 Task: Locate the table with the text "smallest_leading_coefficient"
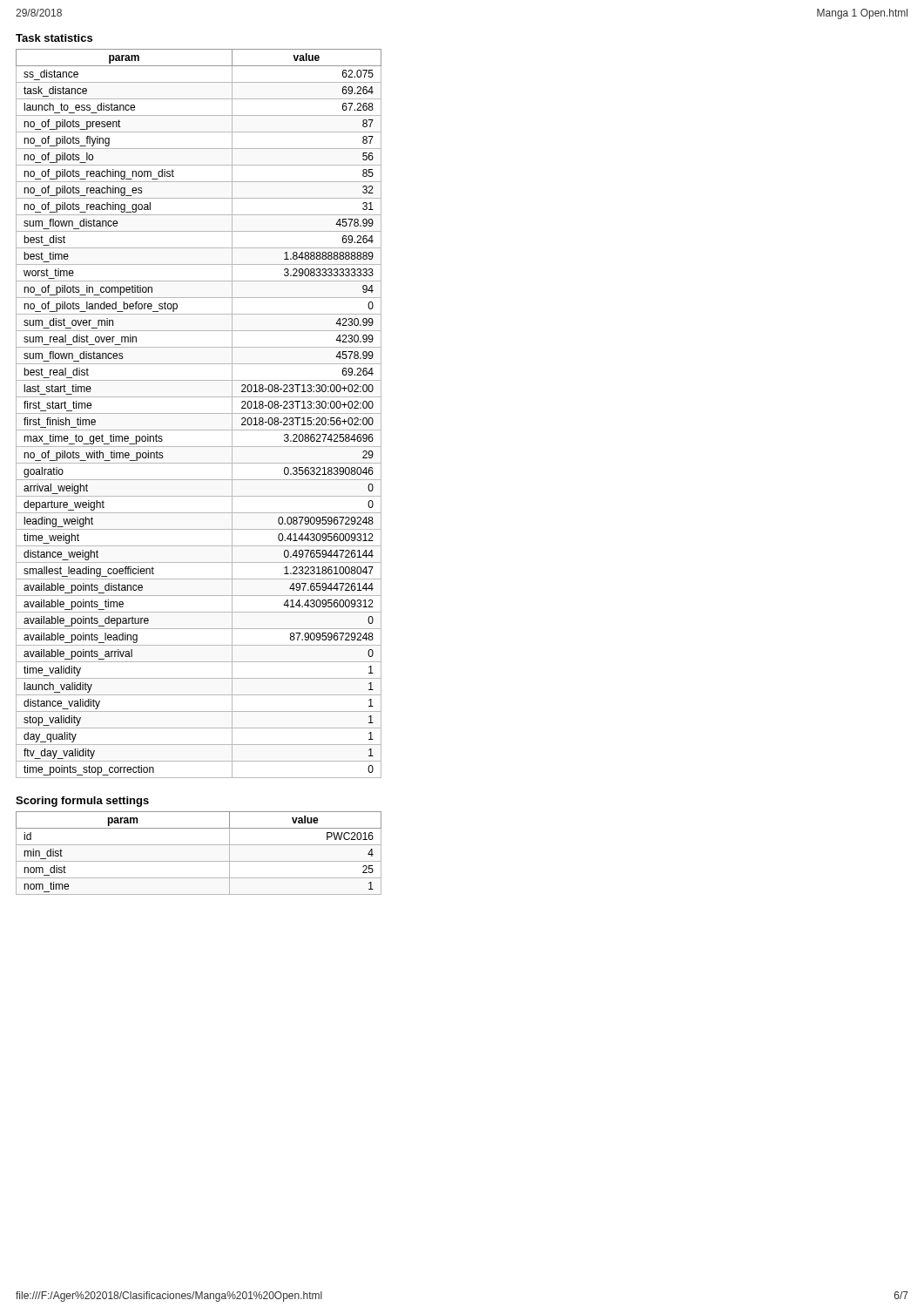462,413
